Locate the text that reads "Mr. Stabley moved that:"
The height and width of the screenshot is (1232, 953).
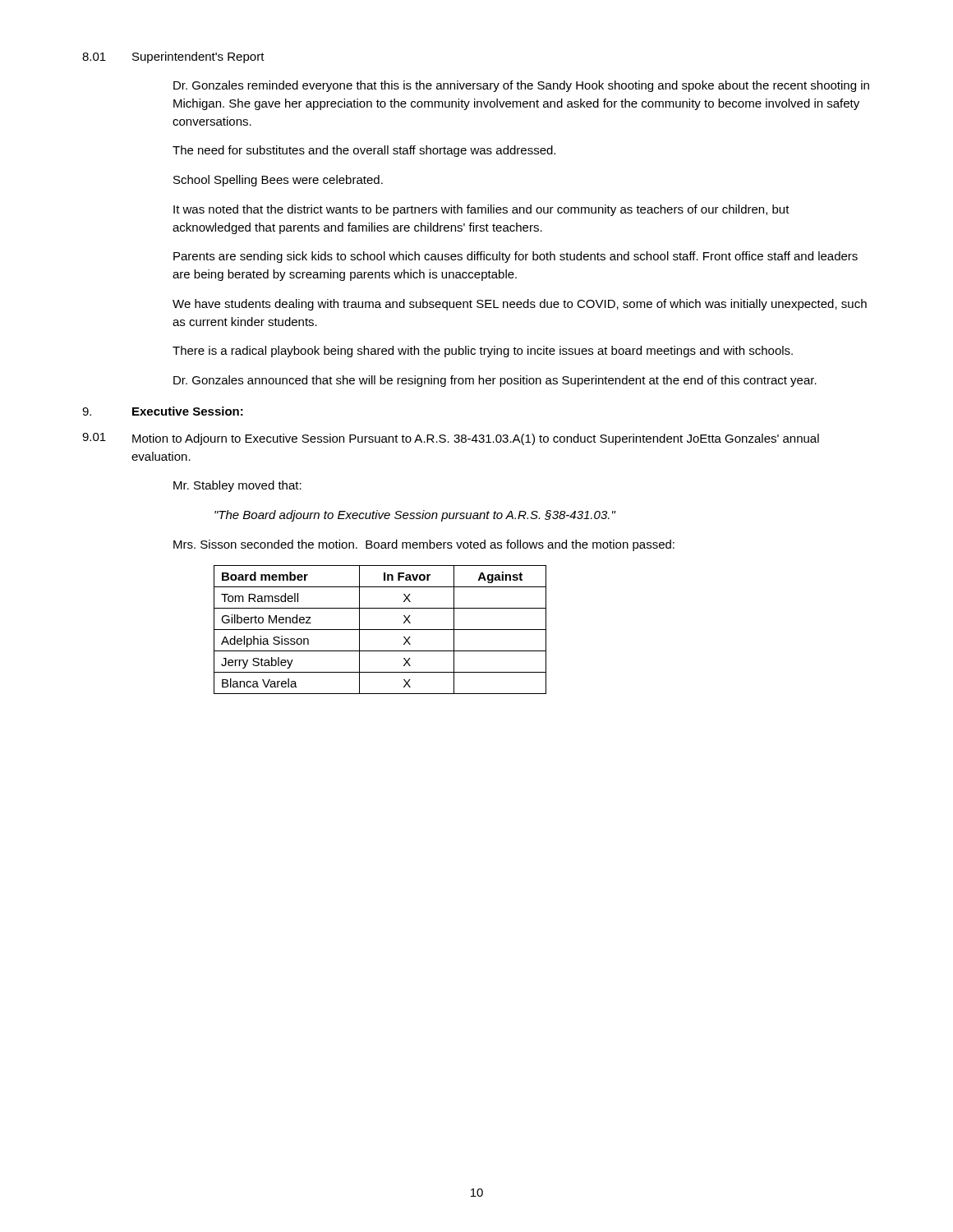(x=237, y=485)
